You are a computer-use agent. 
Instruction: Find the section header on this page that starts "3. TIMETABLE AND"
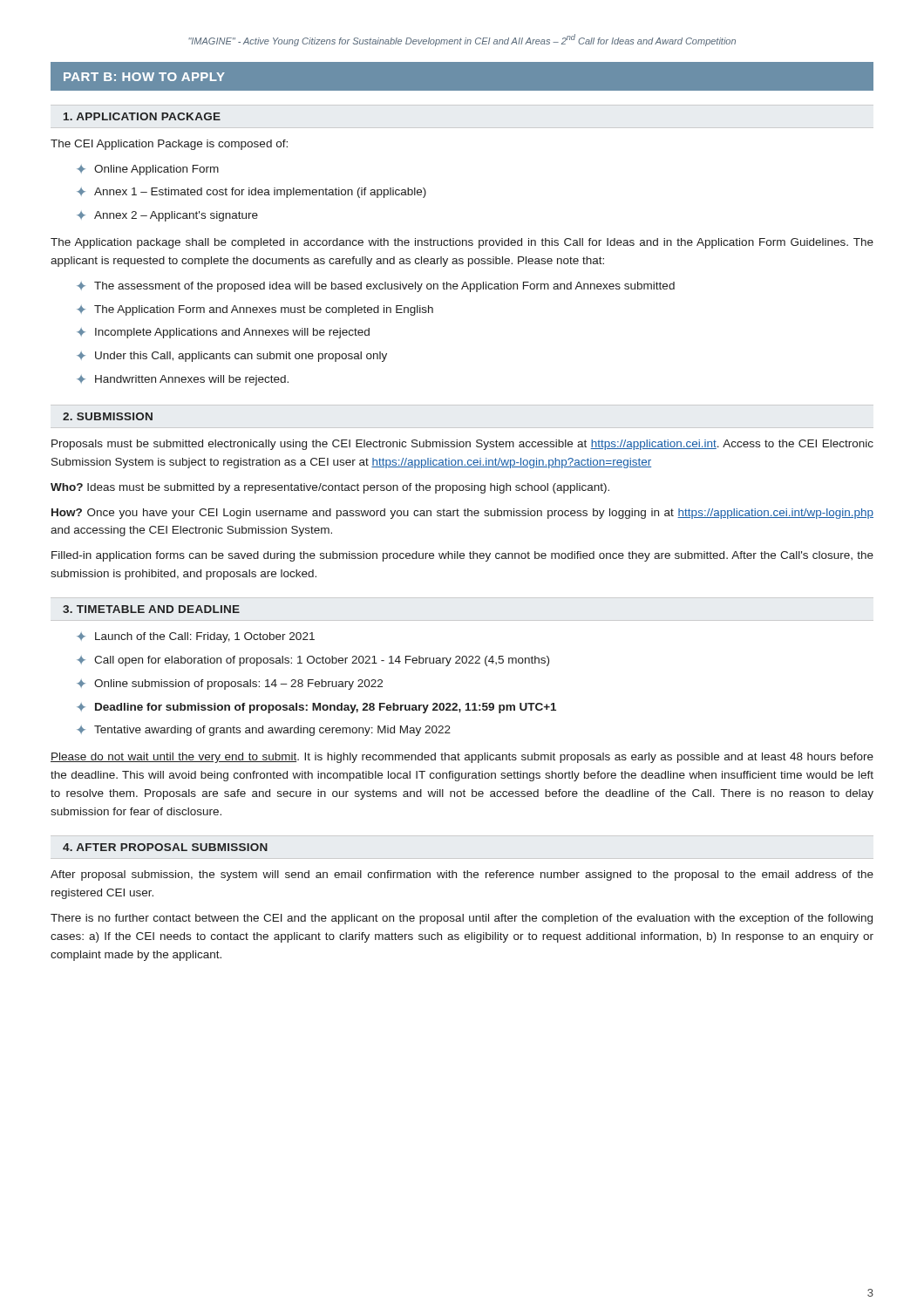[151, 609]
